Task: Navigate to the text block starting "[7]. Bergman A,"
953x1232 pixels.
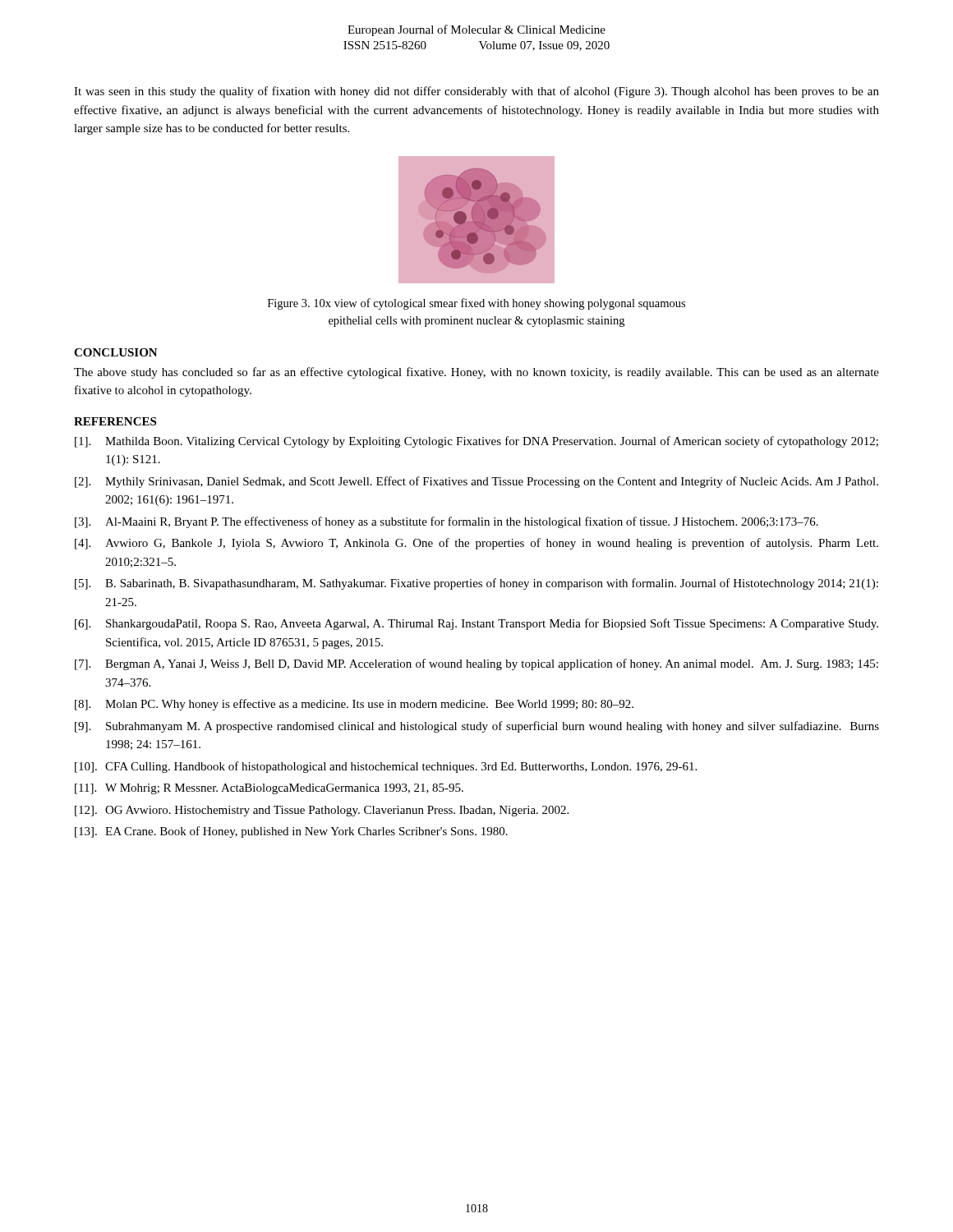Action: pyautogui.click(x=476, y=673)
